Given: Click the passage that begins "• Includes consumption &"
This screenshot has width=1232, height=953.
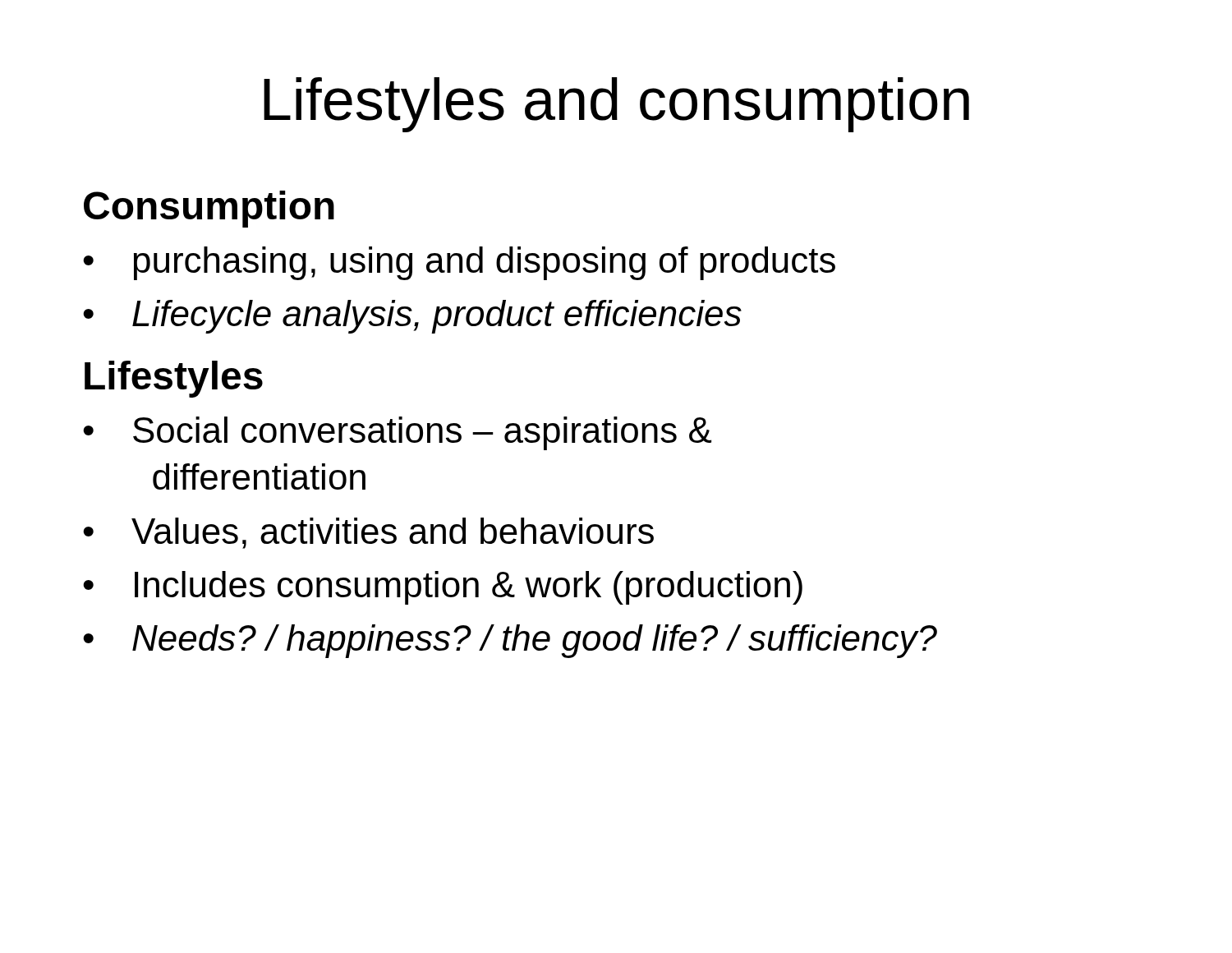Looking at the screenshot, I should click(x=616, y=584).
